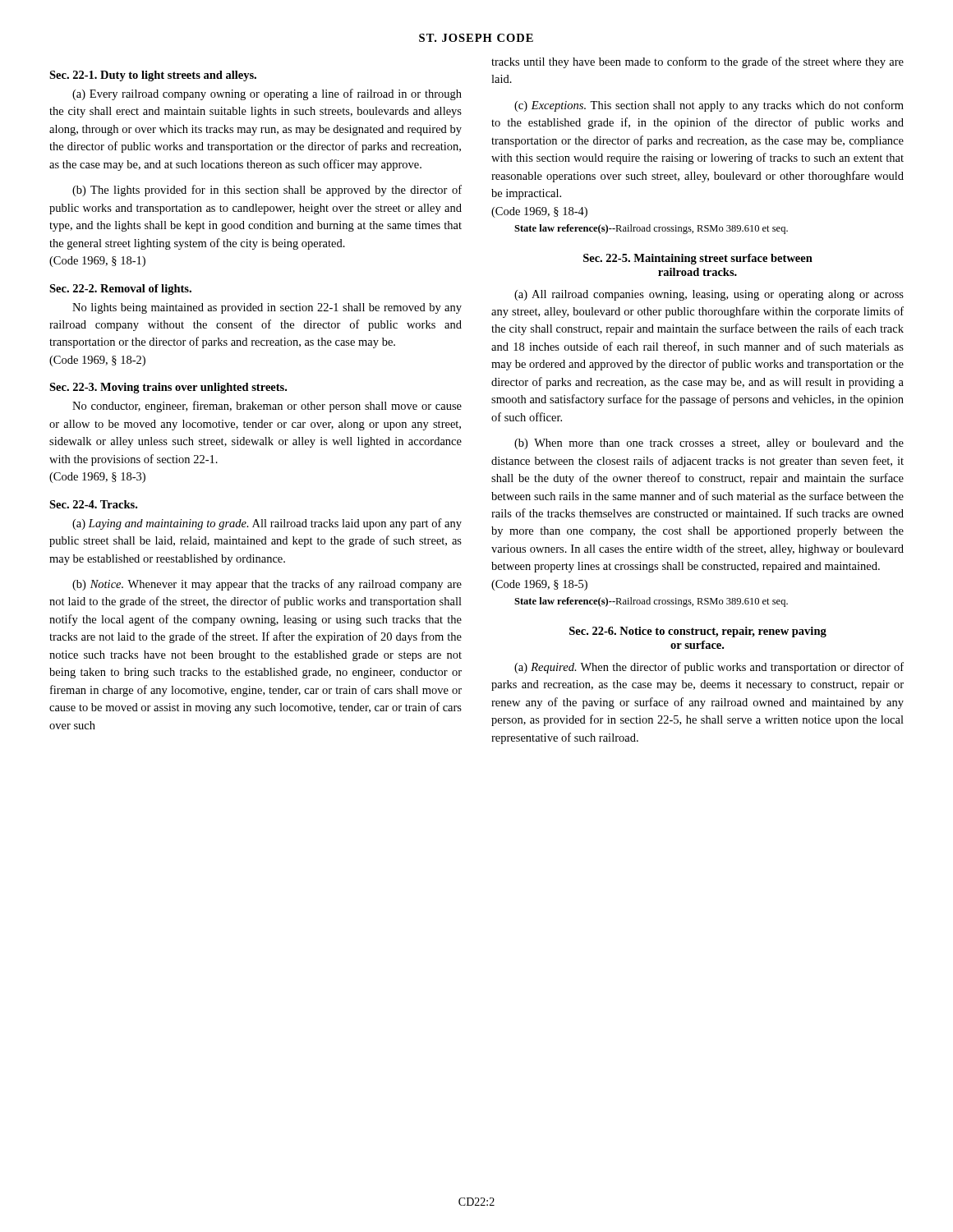Click the passage that begins "(a) Required. When the director of public works"
This screenshot has height=1232, width=953.
pos(698,703)
